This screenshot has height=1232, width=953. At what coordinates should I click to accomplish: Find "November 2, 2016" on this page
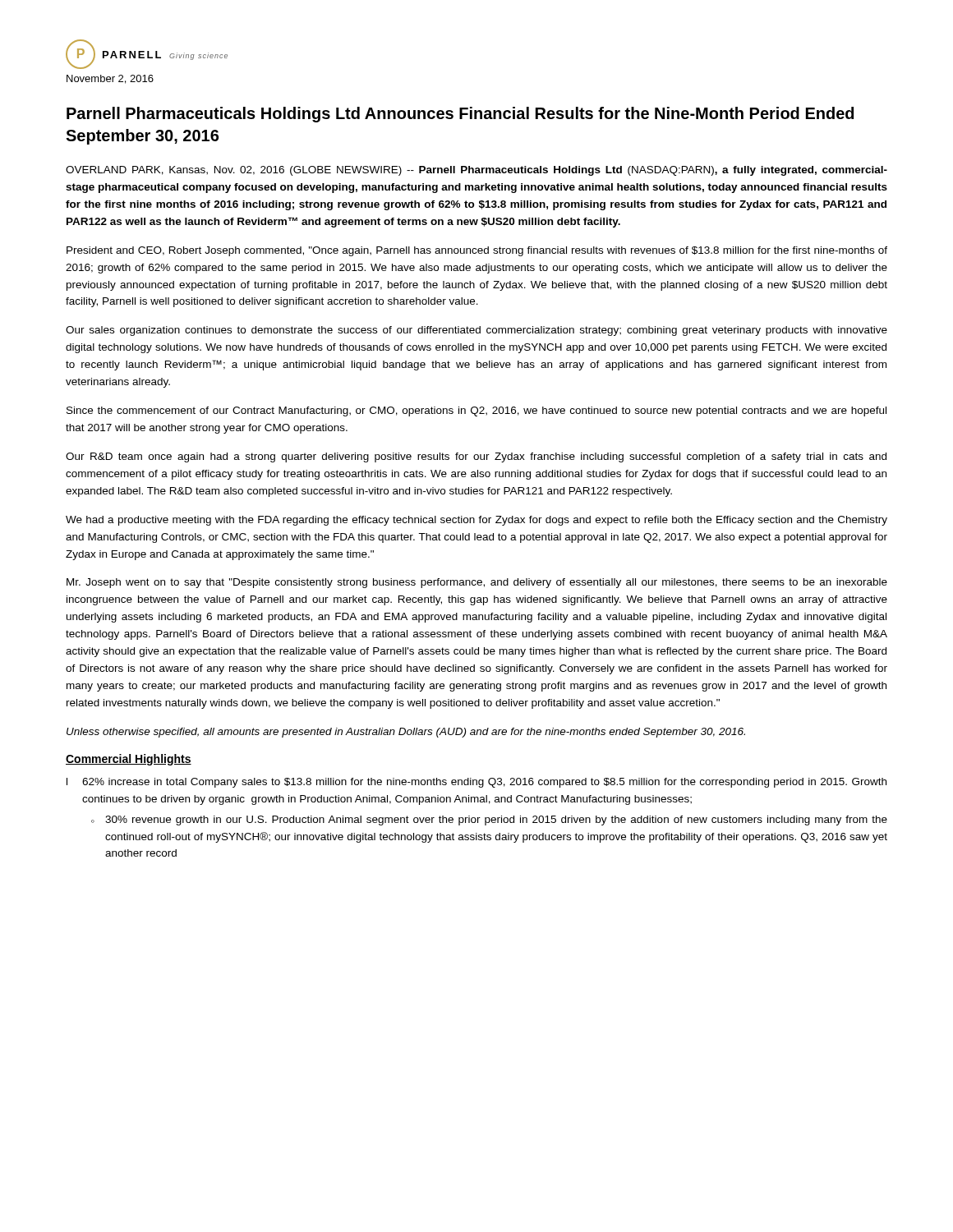pyautogui.click(x=110, y=78)
